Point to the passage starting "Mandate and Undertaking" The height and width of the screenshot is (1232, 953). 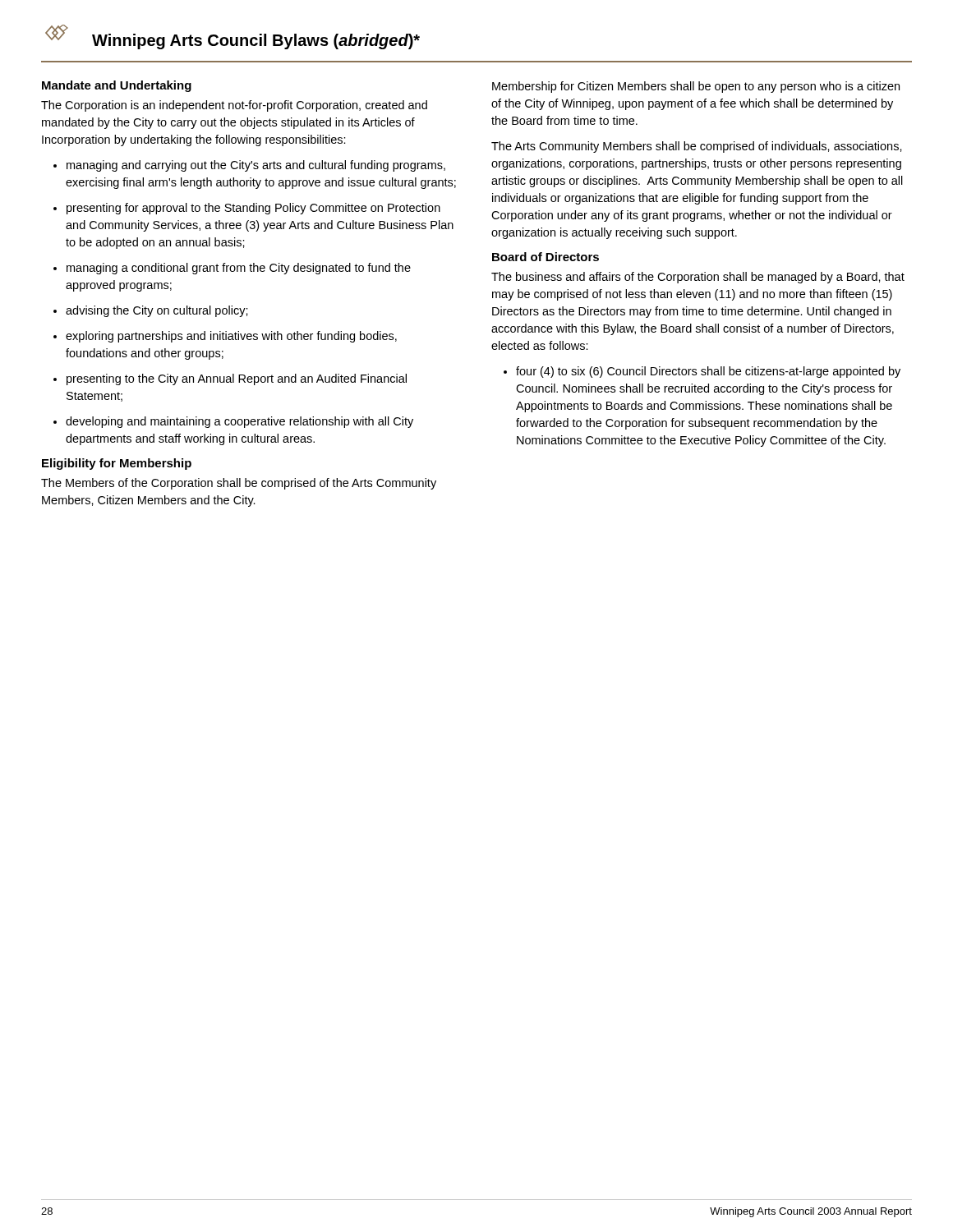[x=117, y=86]
